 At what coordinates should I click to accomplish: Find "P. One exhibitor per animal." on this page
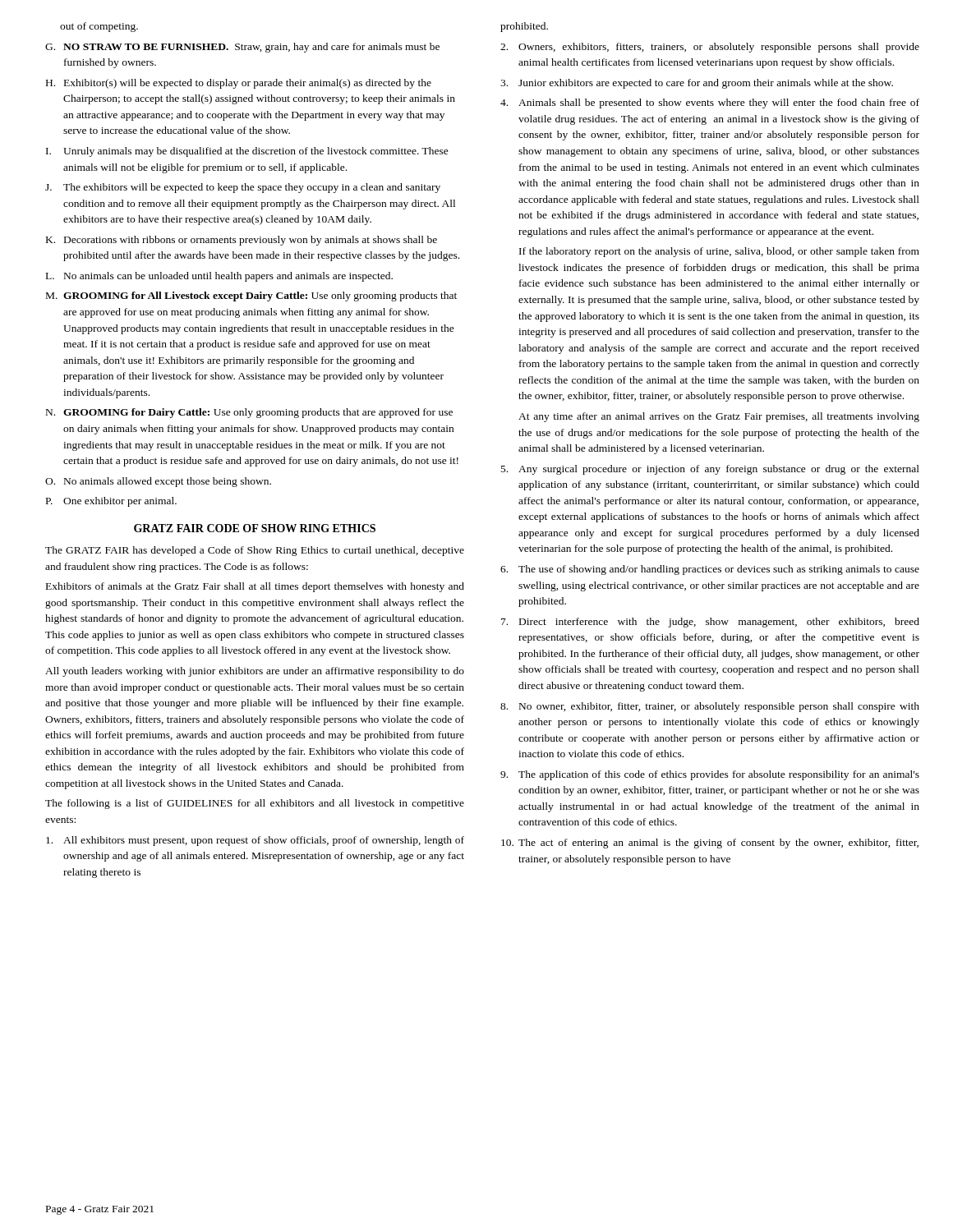(x=111, y=502)
